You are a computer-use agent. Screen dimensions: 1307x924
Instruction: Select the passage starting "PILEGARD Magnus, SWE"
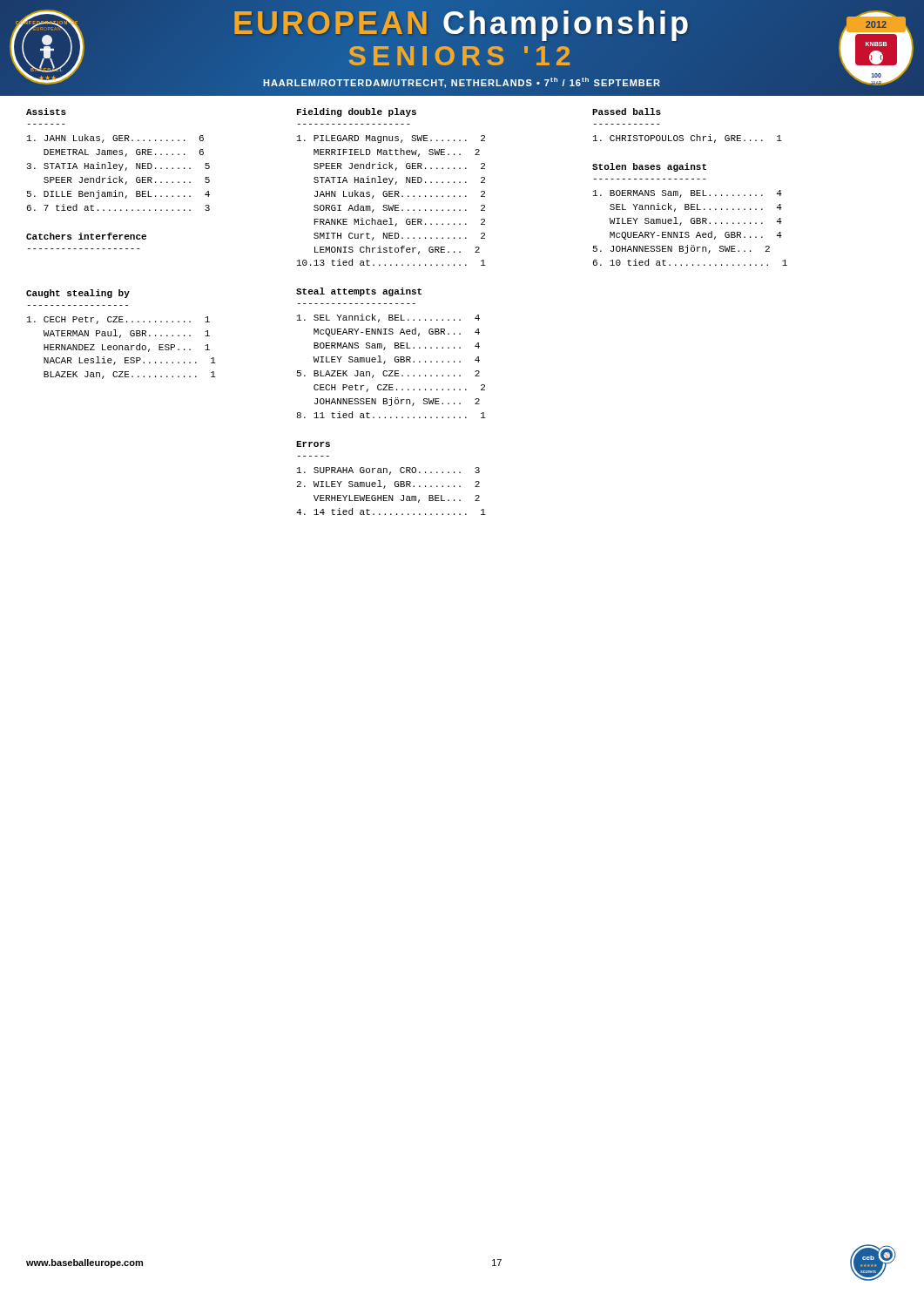coord(391,139)
